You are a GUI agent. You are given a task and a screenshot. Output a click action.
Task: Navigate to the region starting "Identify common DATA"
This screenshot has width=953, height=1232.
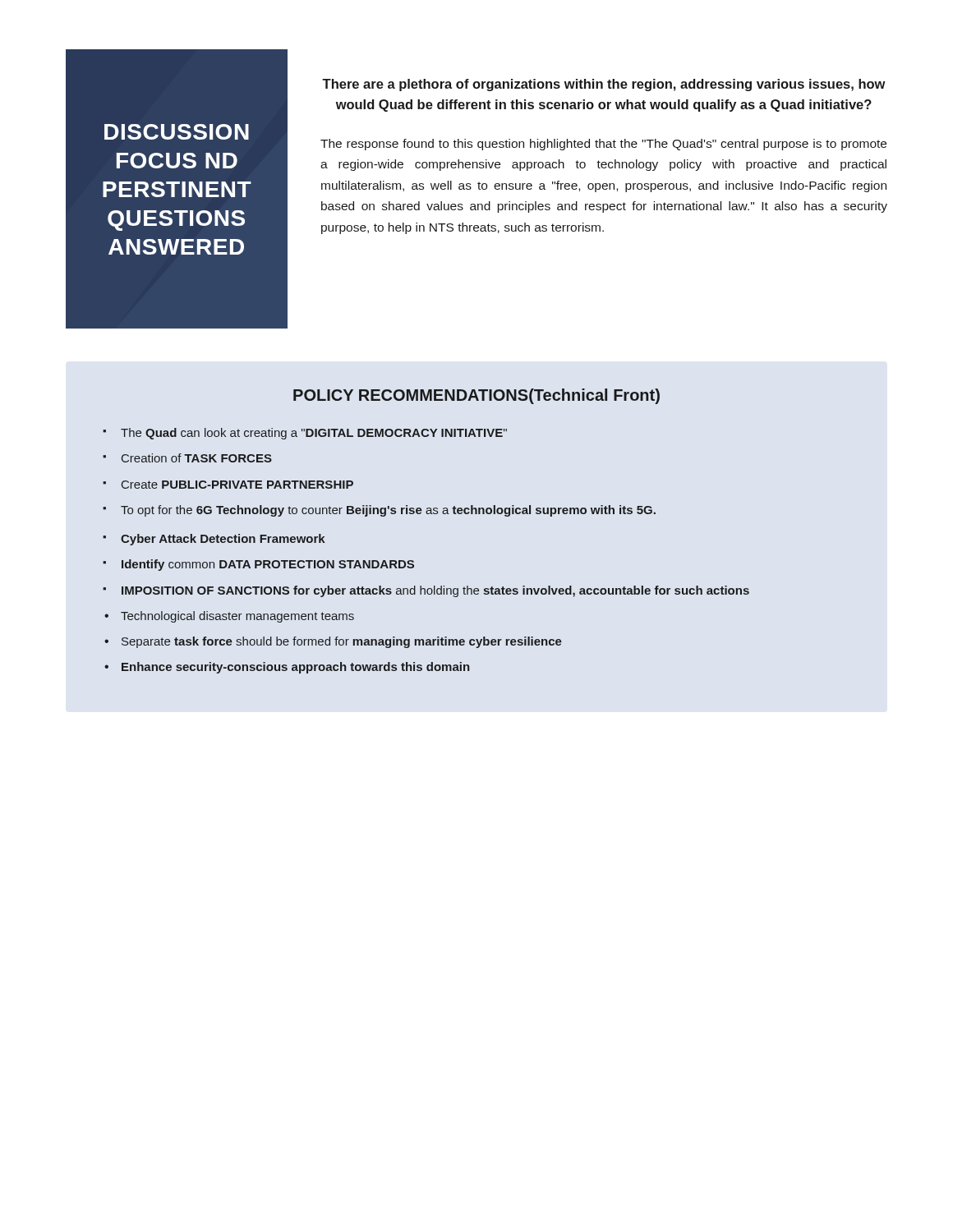[x=268, y=564]
